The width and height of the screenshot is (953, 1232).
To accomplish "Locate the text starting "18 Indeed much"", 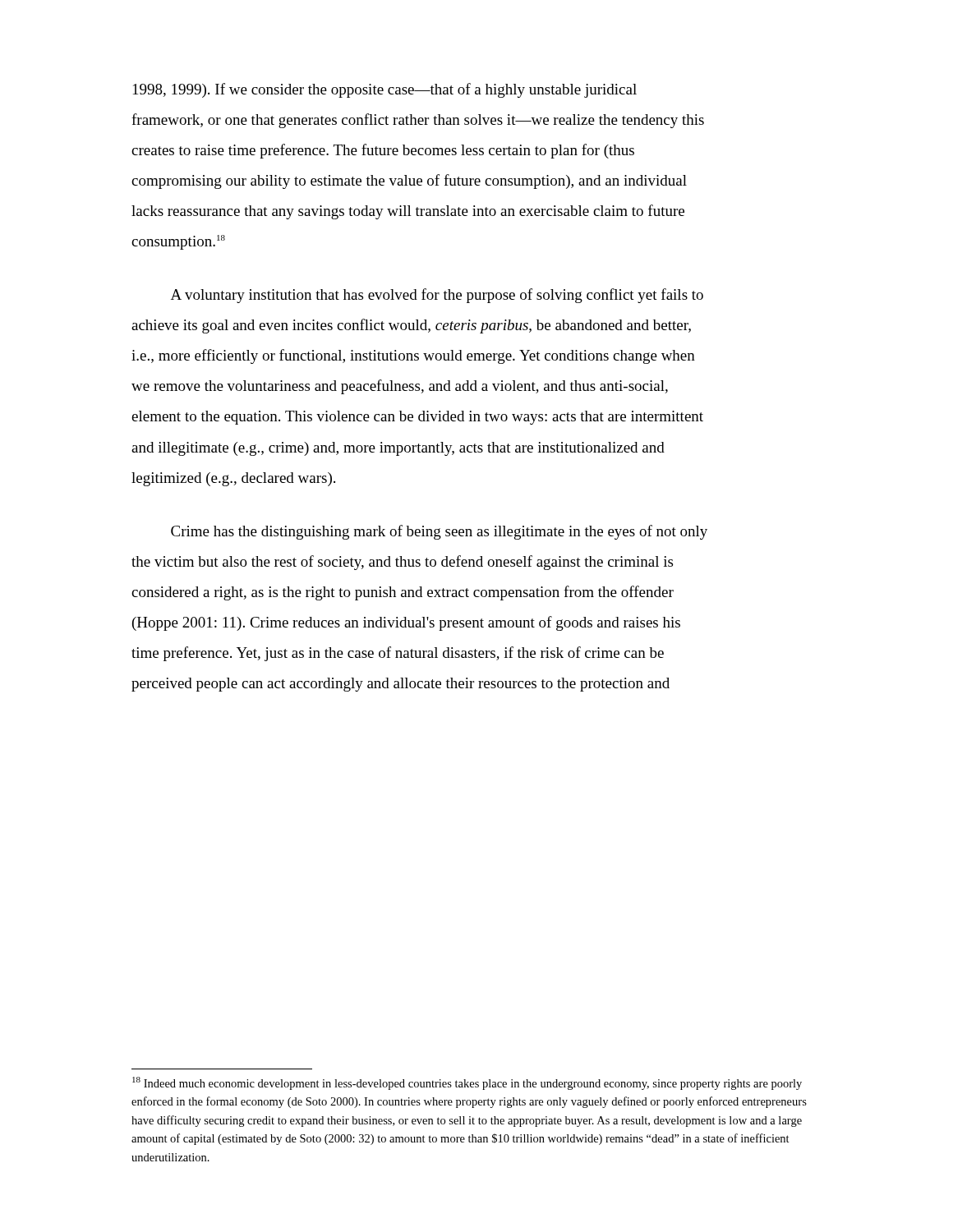I will pyautogui.click(x=469, y=1119).
